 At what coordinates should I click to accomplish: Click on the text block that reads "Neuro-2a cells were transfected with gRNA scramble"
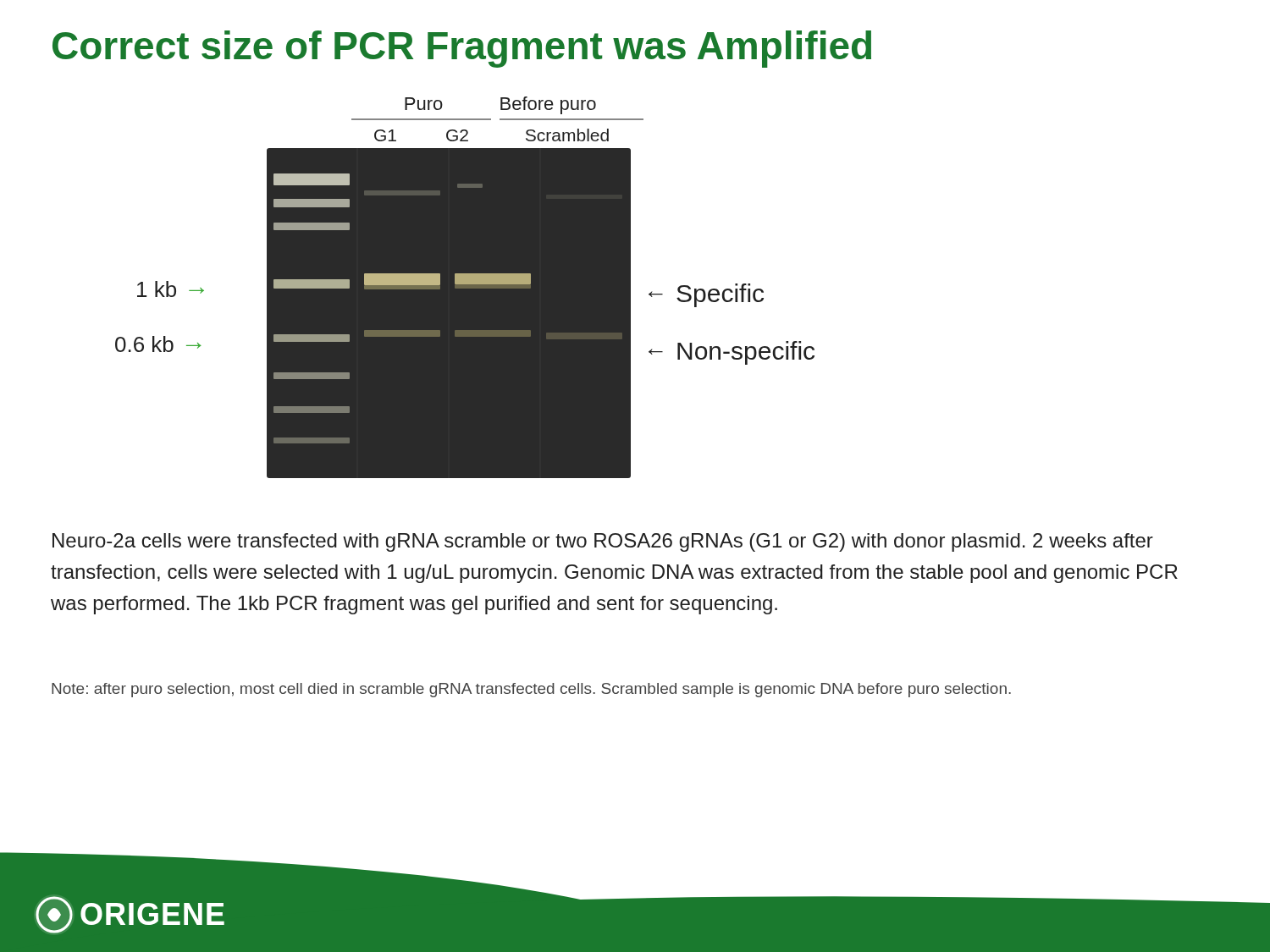615,572
